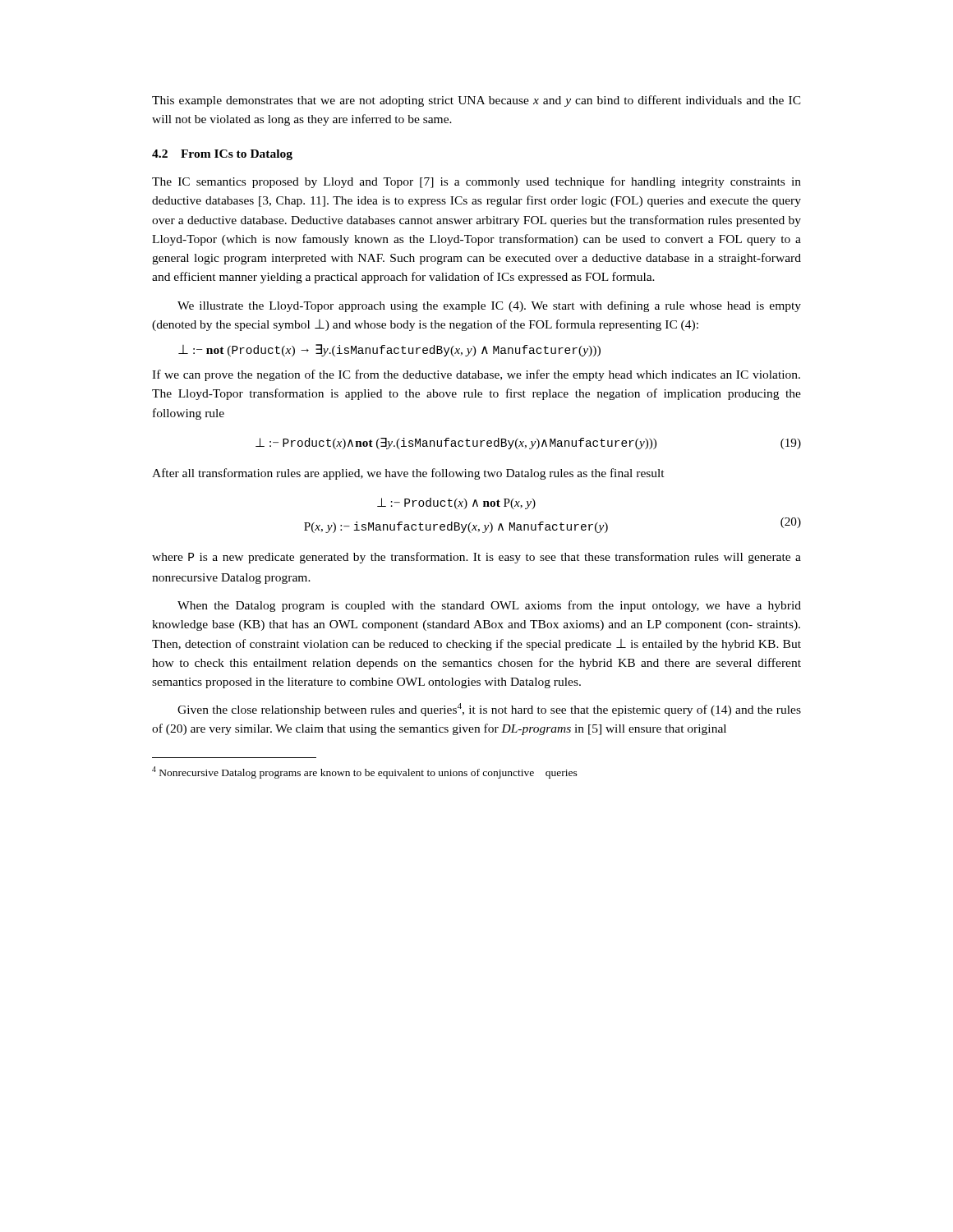Navigate to the element starting "⊥ :− Product(x) ∧ not P(x, y) P(x,"
This screenshot has width=953, height=1232.
(x=476, y=515)
